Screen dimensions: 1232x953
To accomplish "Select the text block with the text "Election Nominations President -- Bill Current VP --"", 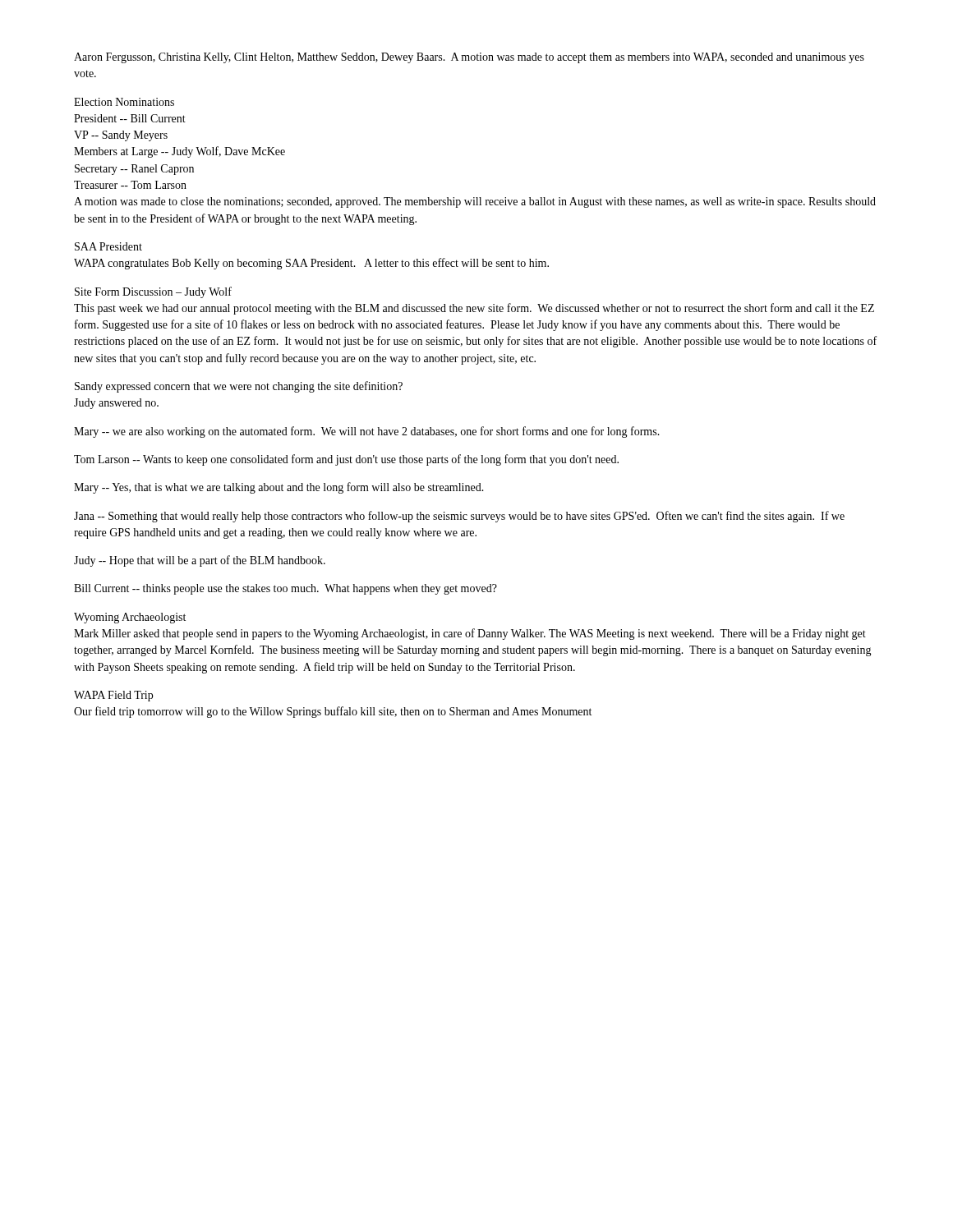I will pyautogui.click(x=124, y=102).
